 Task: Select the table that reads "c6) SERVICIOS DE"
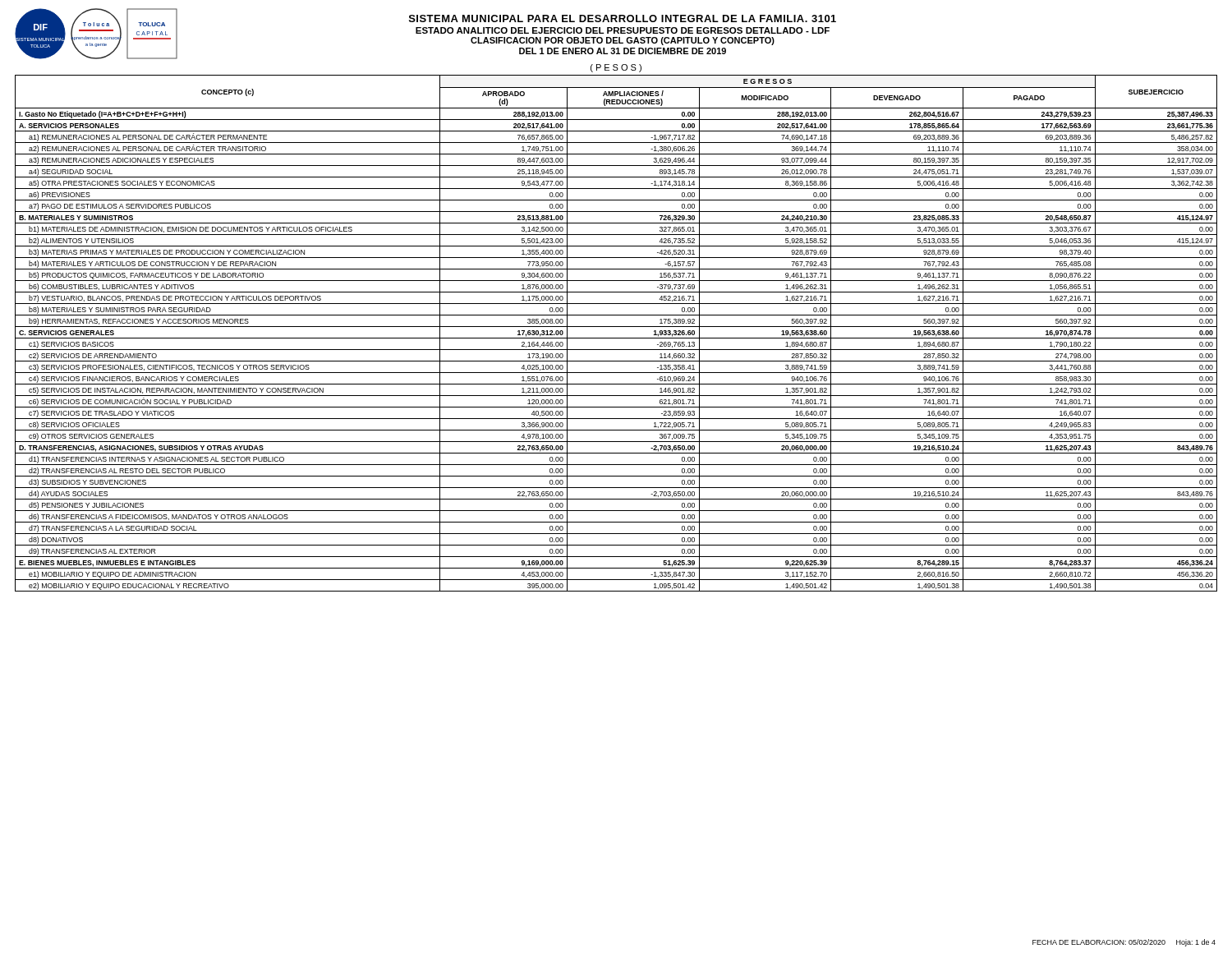(x=616, y=333)
